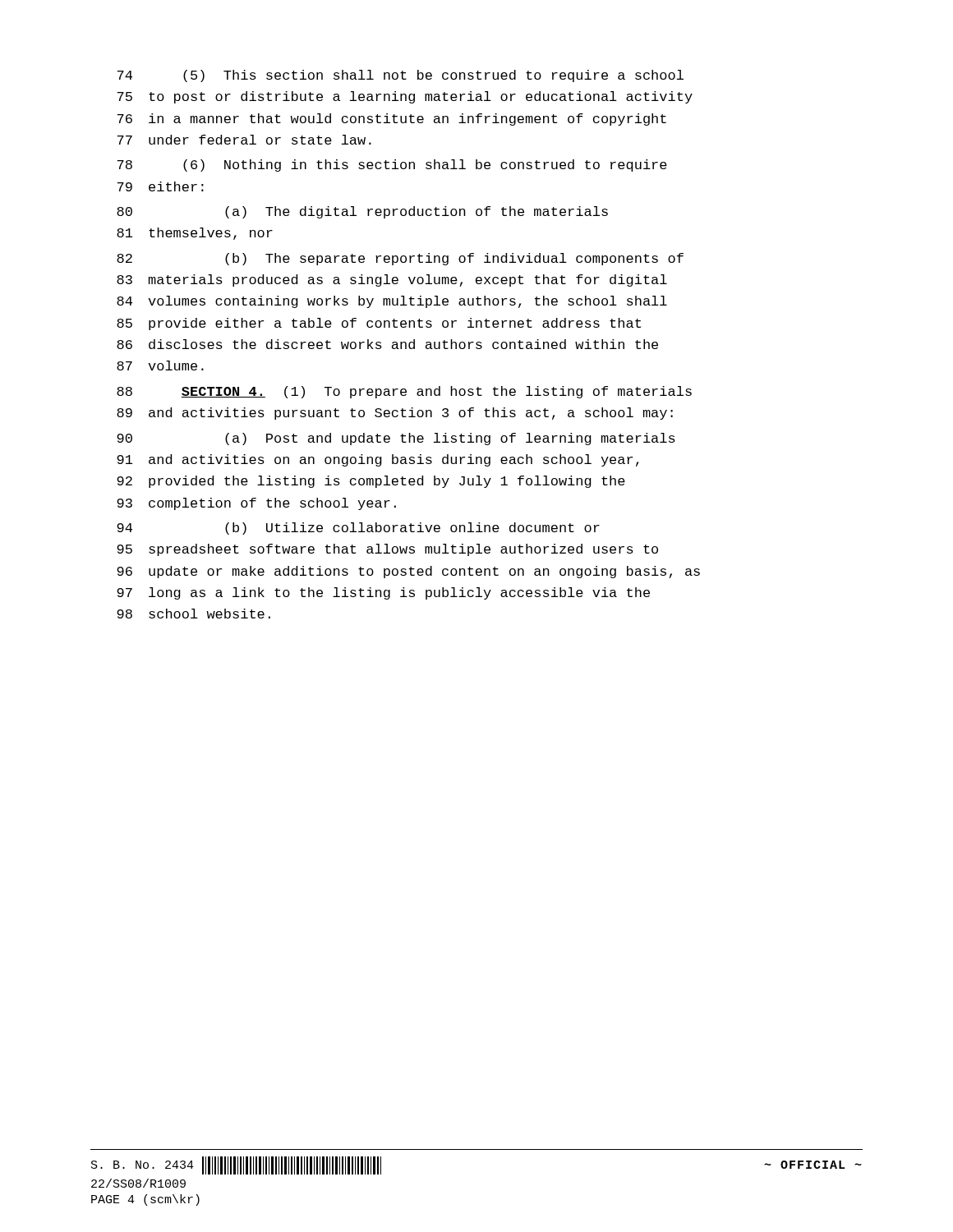Image resolution: width=953 pixels, height=1232 pixels.
Task: Point to the block starting "90 (a) Post and update"
Action: pos(476,439)
